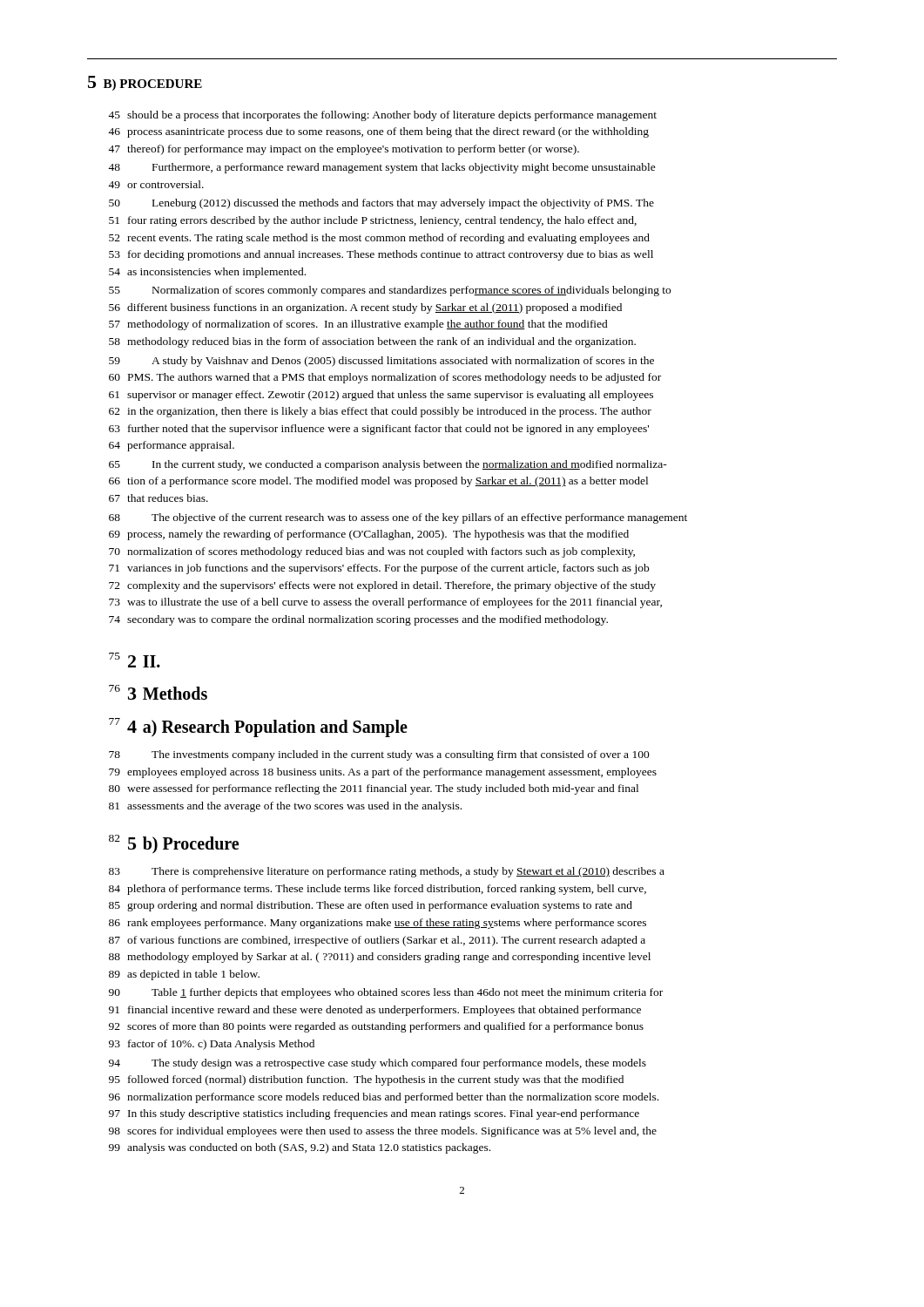Viewport: 924px width, 1307px height.
Task: Select the text block containing "65In the current study,"
Action: point(462,481)
